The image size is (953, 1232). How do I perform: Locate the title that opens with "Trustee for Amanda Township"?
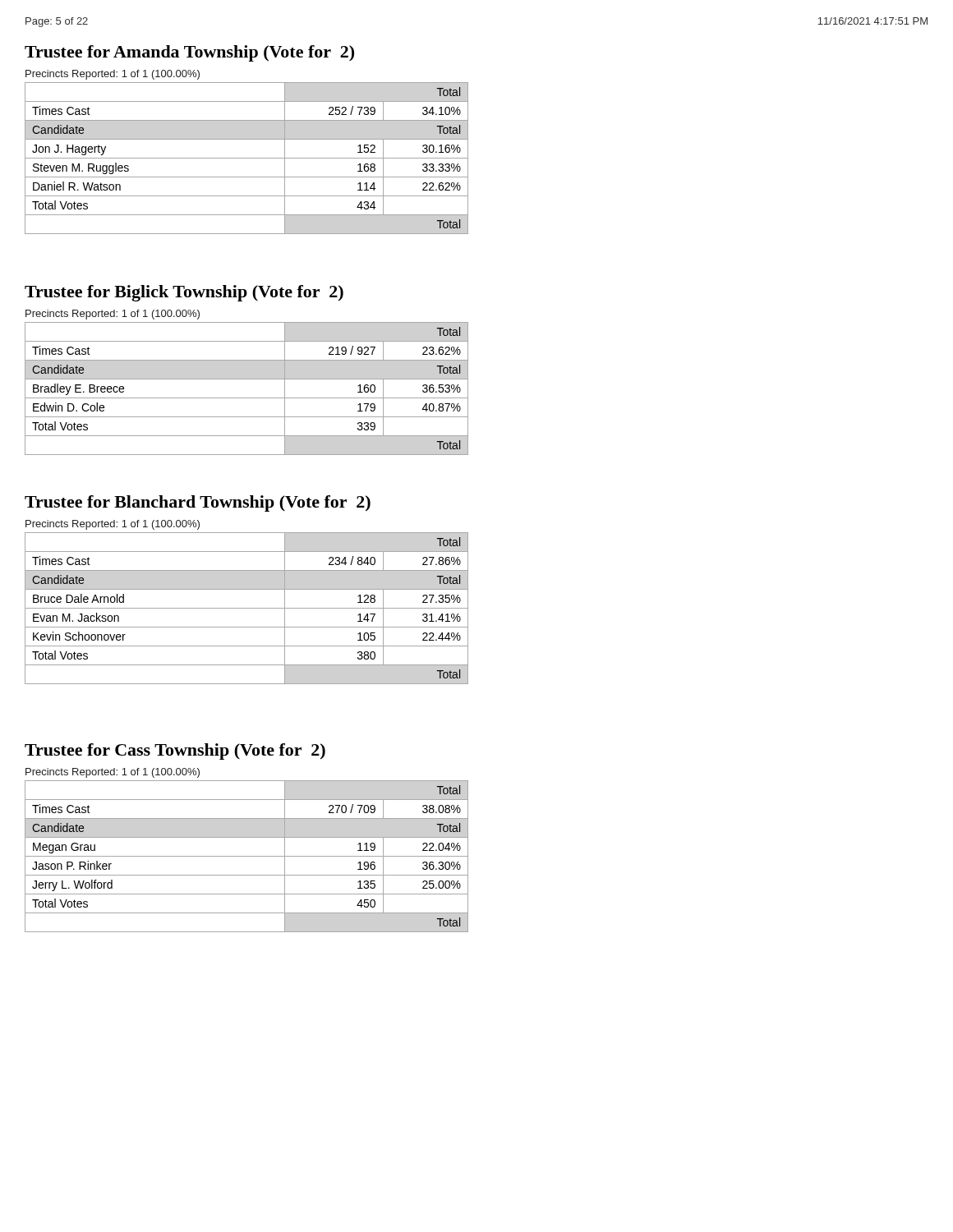190,51
